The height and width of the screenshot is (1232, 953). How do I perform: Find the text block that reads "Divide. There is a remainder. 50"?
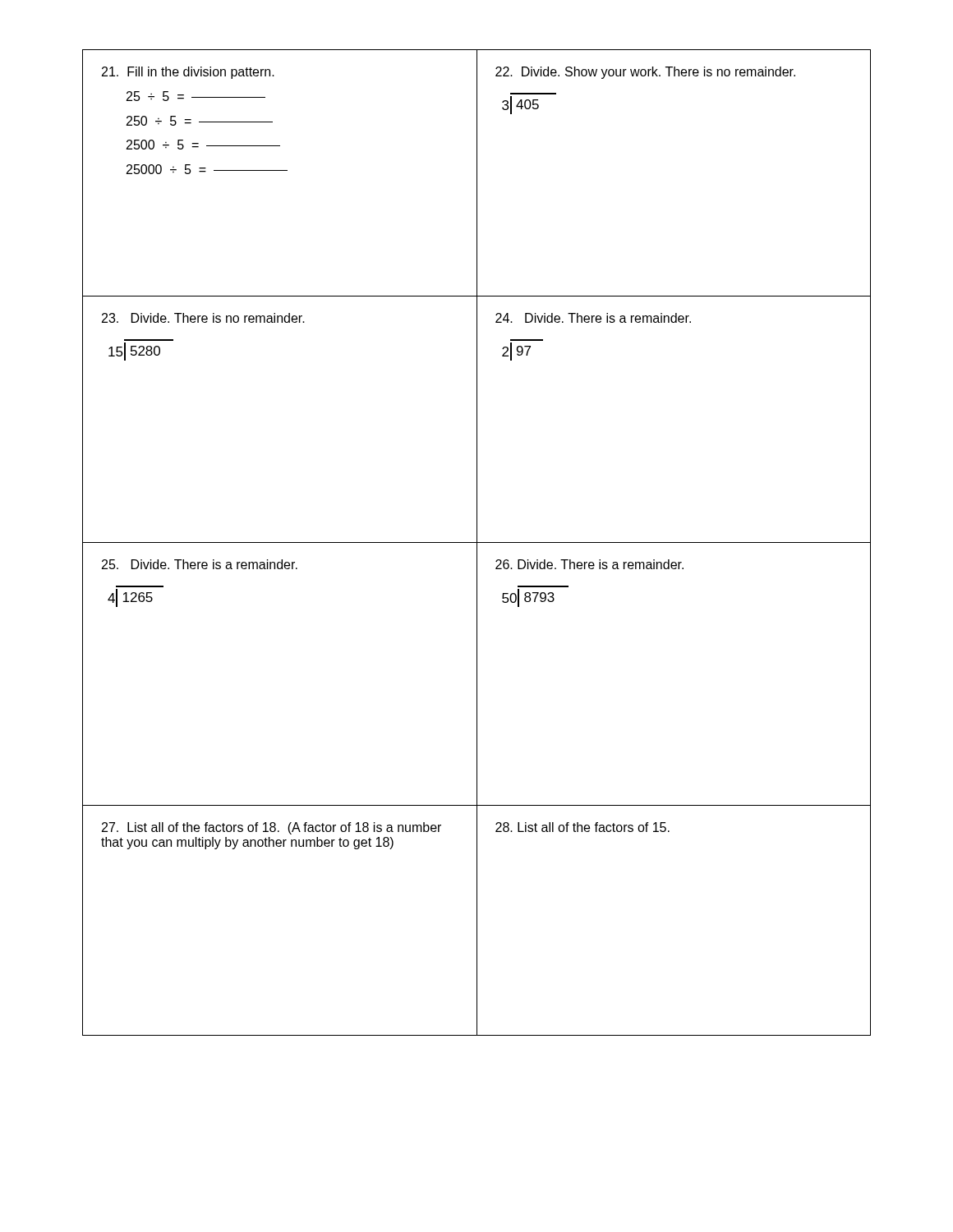(x=589, y=564)
